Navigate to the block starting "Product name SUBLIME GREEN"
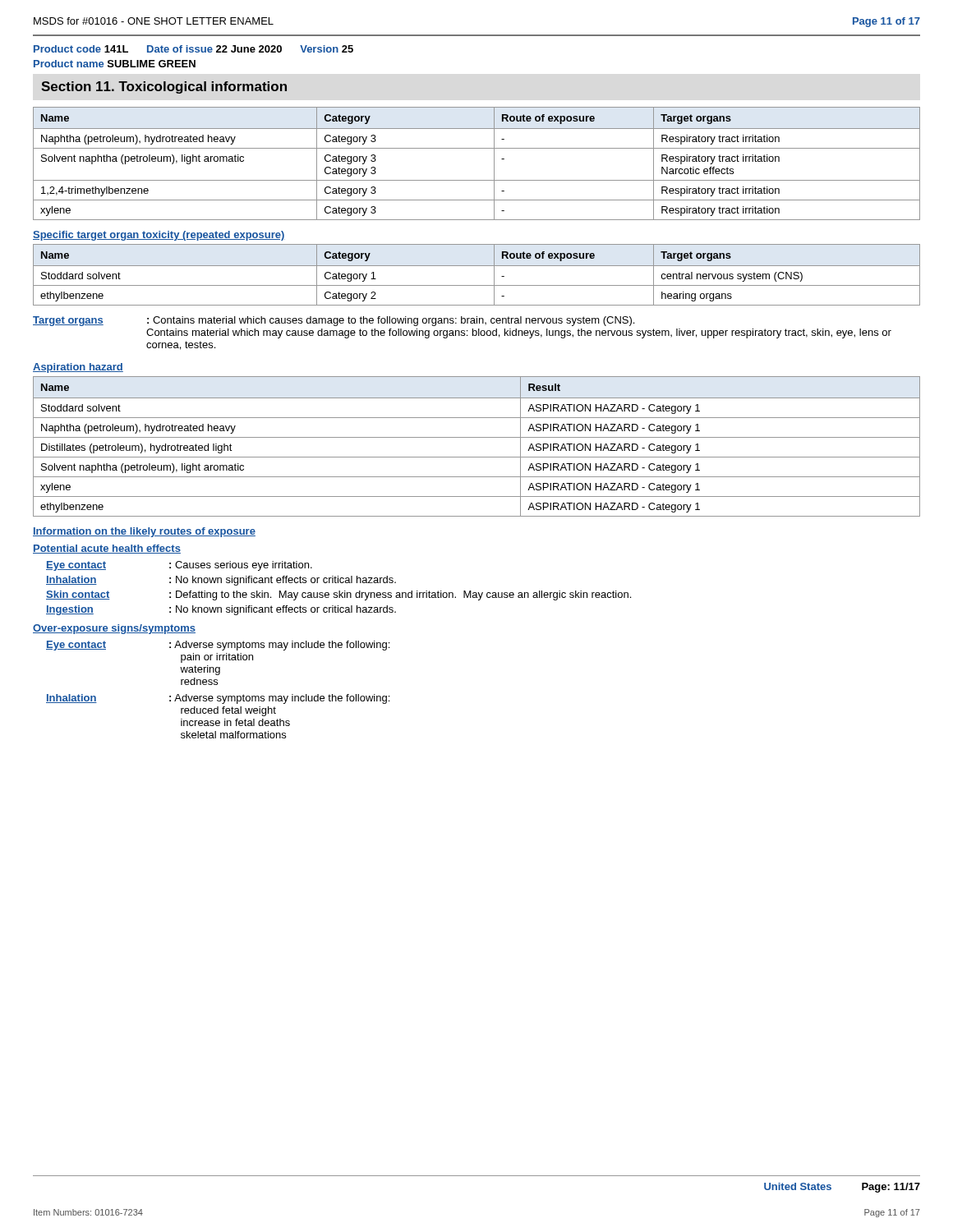Screen dimensions: 1232x953 coord(114,64)
